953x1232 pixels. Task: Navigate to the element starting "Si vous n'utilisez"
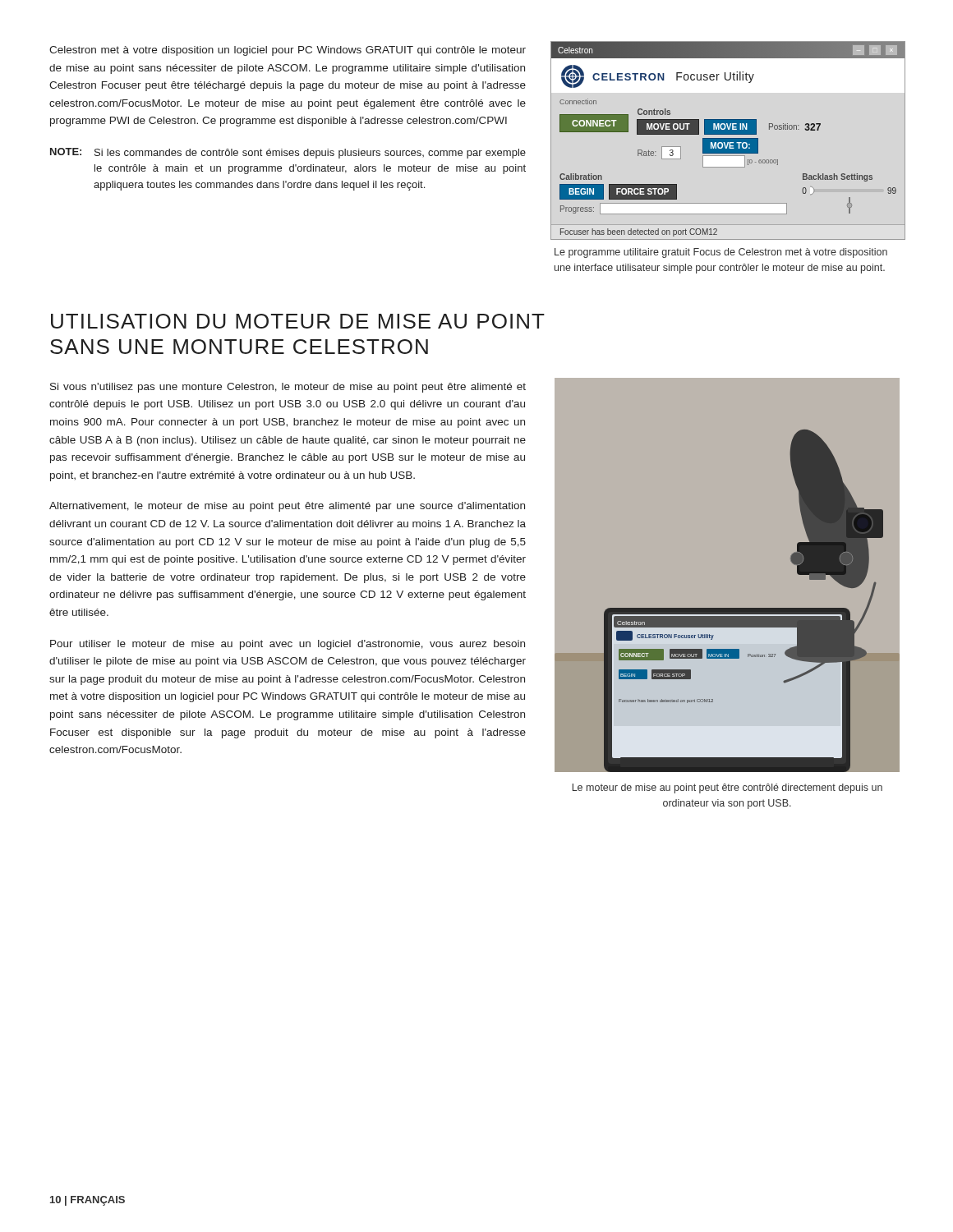(288, 431)
